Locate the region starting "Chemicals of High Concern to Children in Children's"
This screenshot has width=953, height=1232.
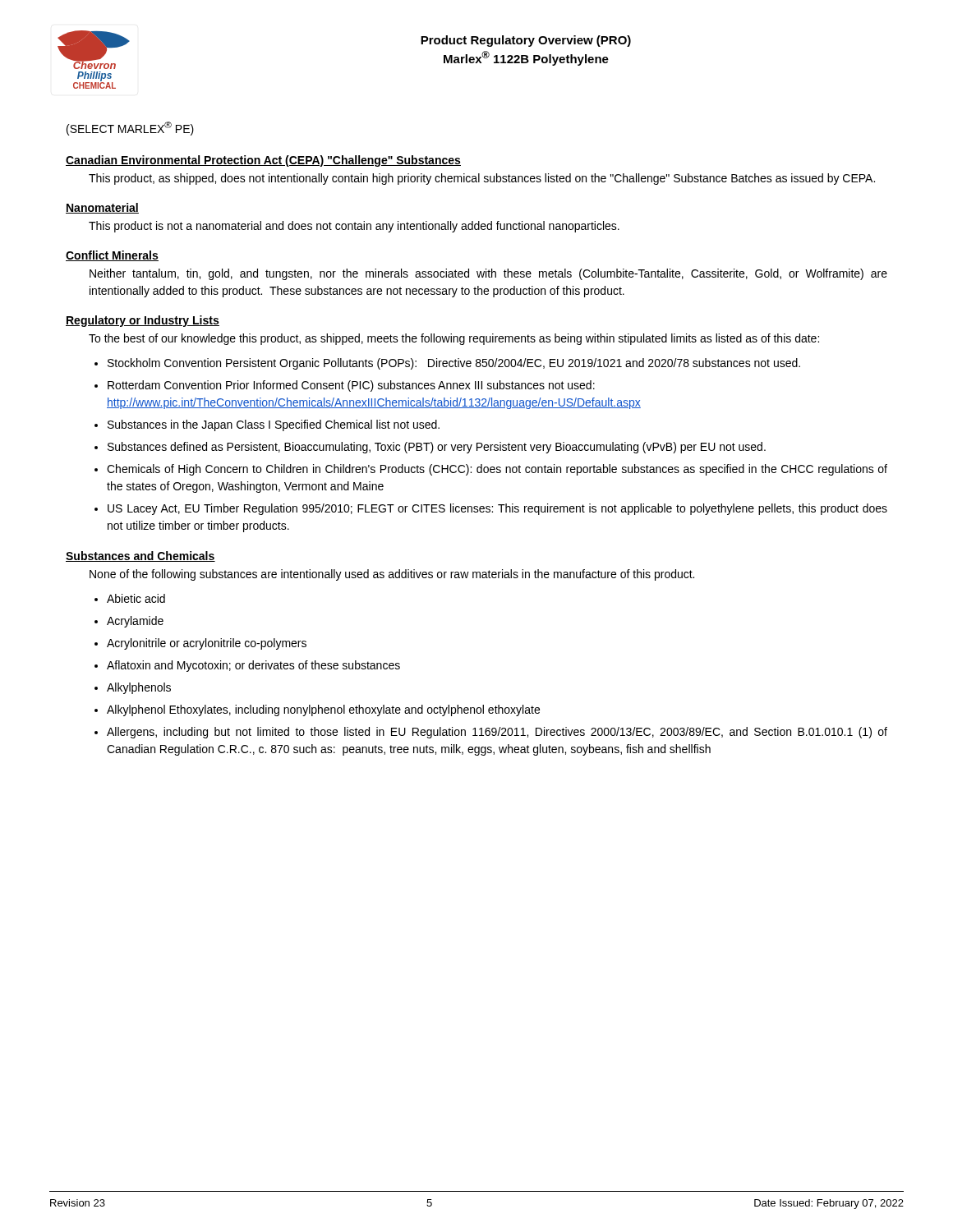point(497,478)
